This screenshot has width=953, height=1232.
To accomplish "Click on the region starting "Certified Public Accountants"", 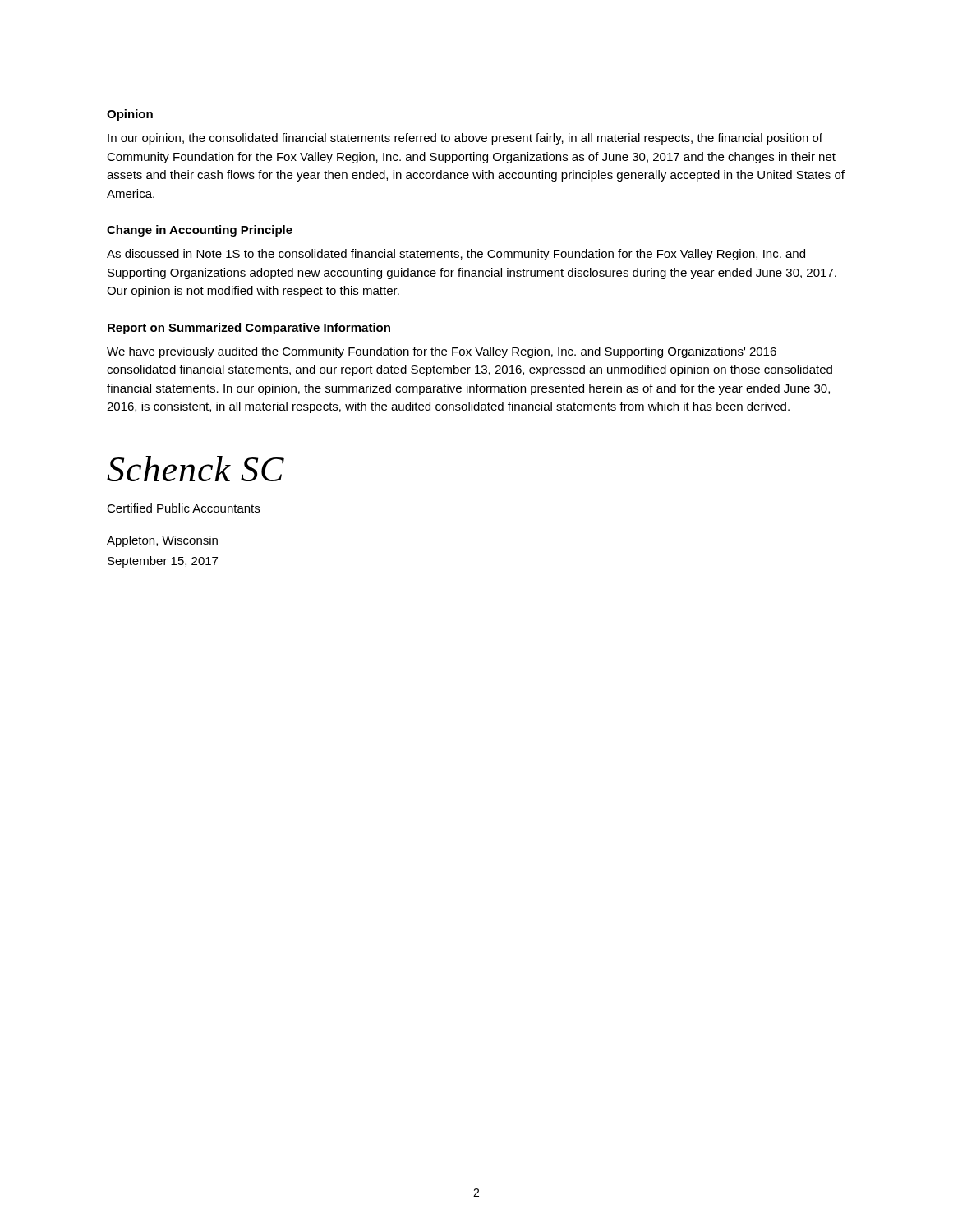I will pyautogui.click(x=184, y=508).
